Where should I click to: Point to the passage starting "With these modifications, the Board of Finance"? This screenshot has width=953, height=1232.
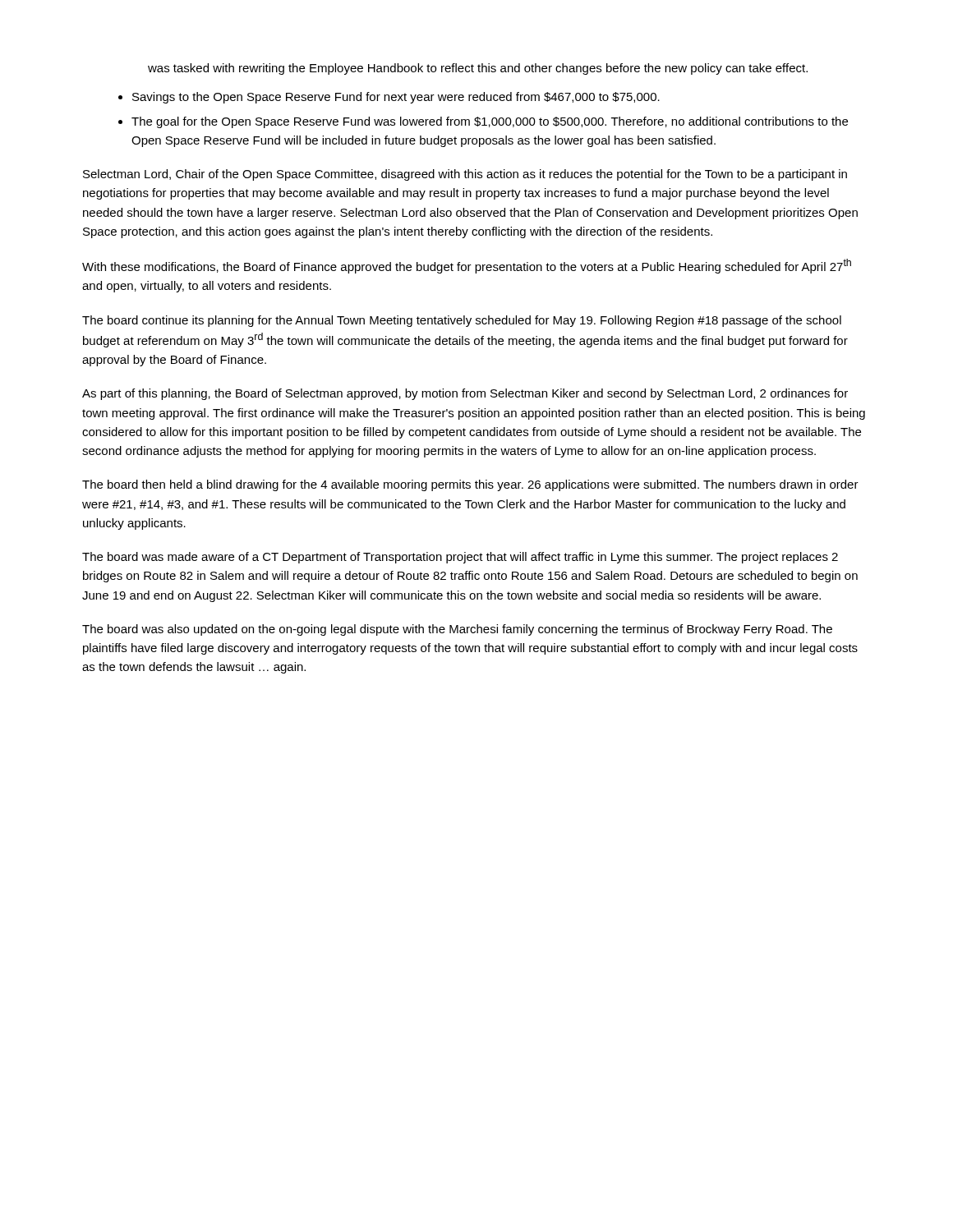click(x=467, y=275)
